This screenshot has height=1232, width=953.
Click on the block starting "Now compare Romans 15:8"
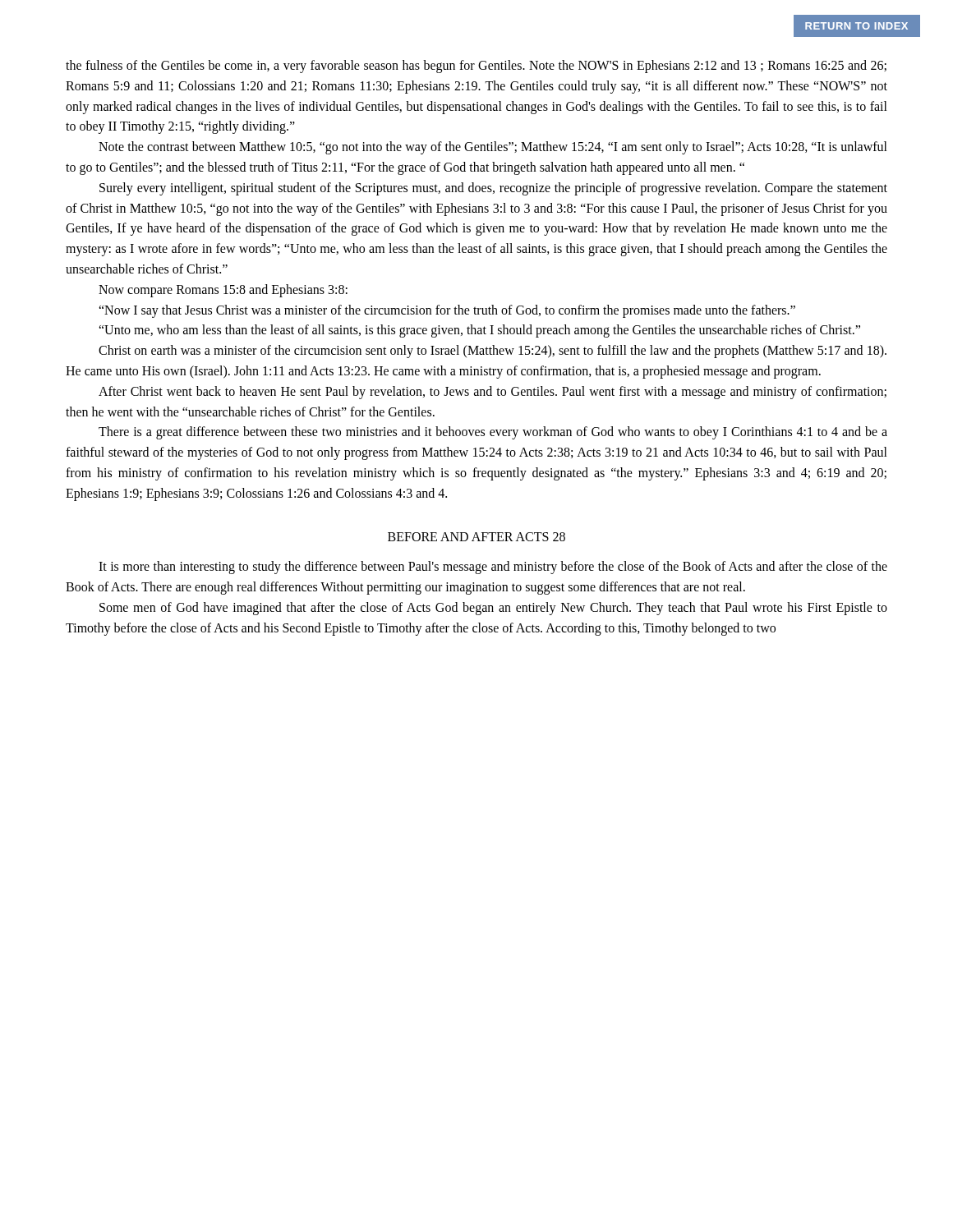click(223, 291)
